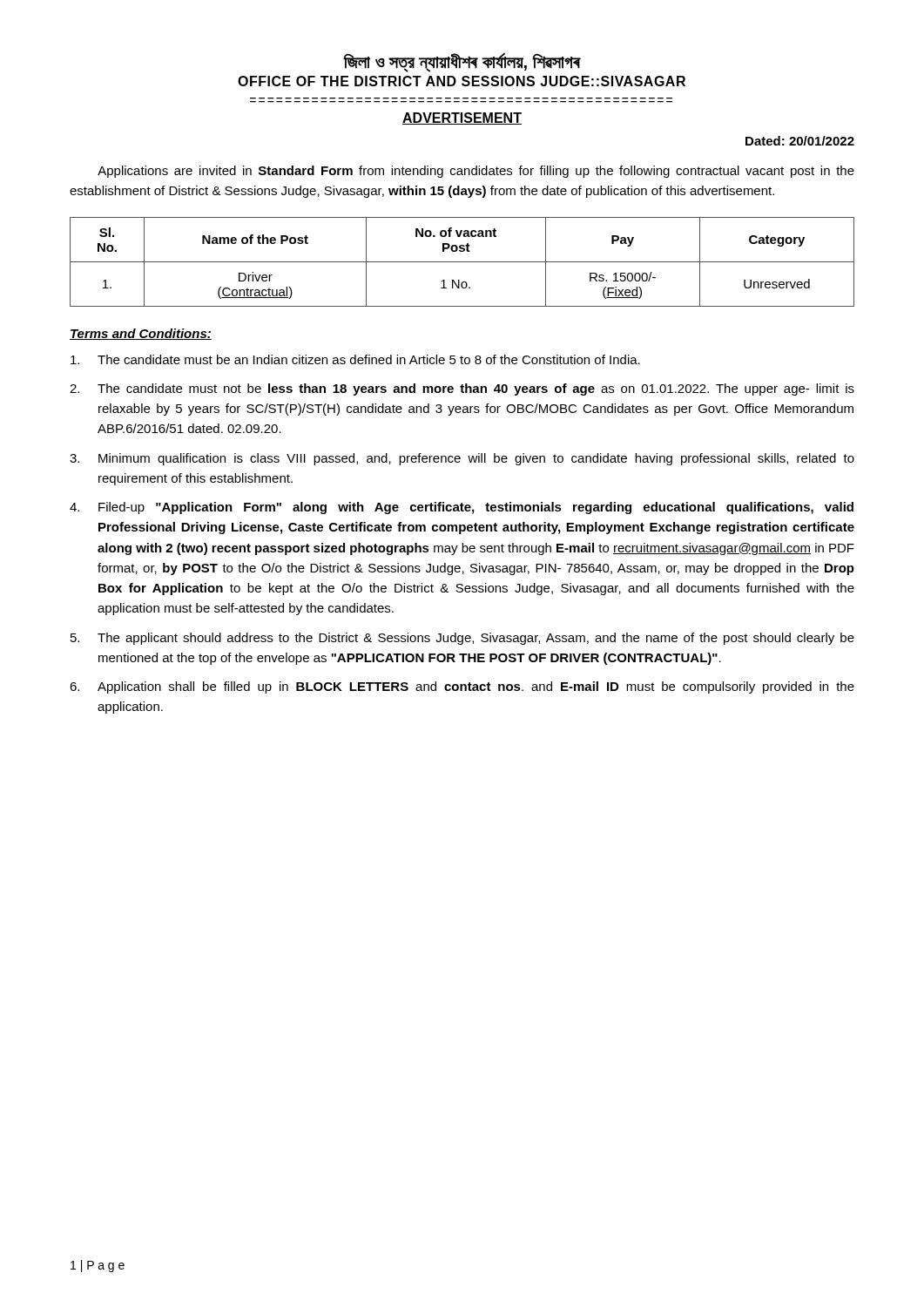The image size is (924, 1307).
Task: Select the section header that says "Terms and Conditions:"
Action: pos(141,333)
